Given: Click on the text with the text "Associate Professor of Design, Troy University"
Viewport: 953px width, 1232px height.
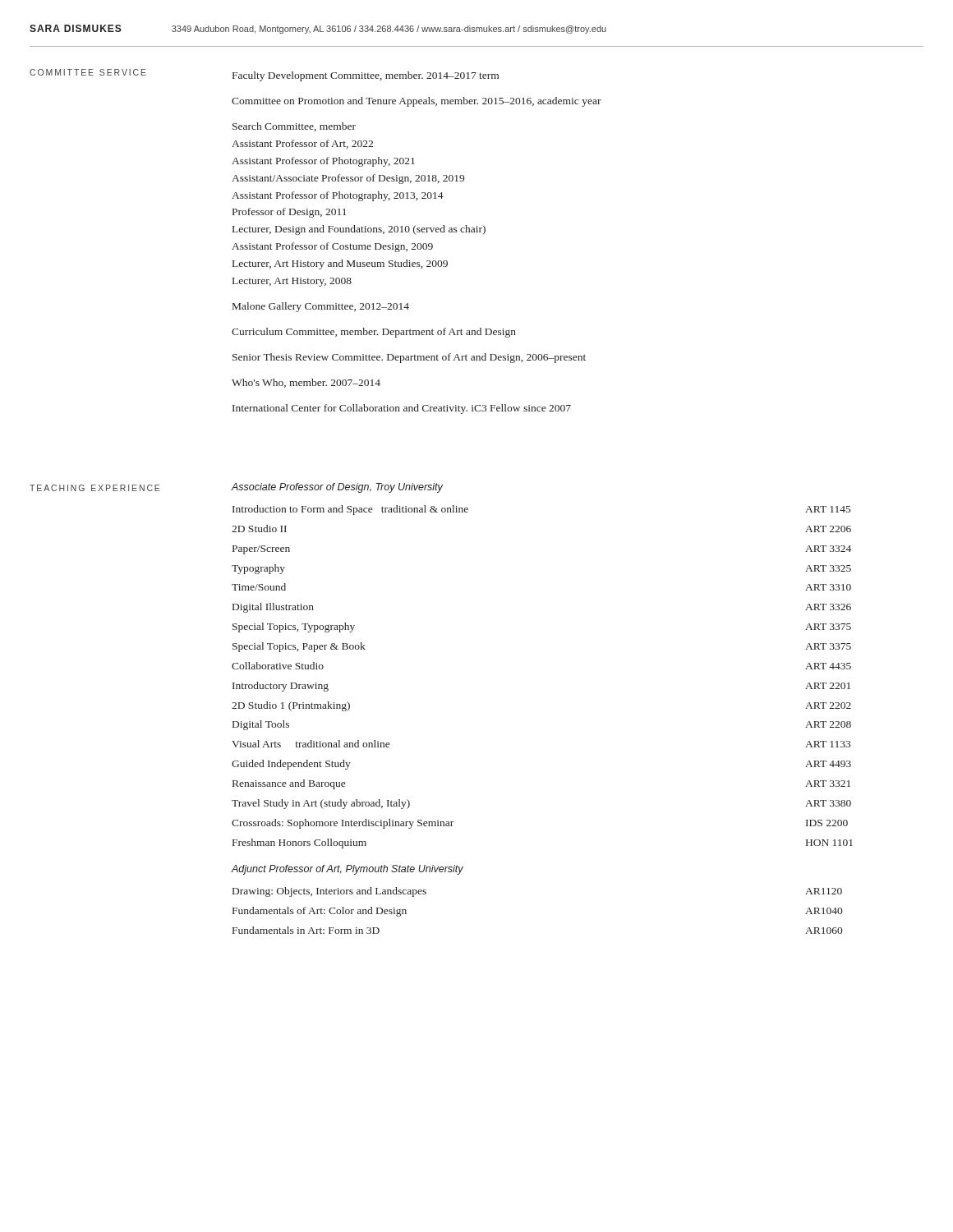Looking at the screenshot, I should pyautogui.click(x=337, y=487).
